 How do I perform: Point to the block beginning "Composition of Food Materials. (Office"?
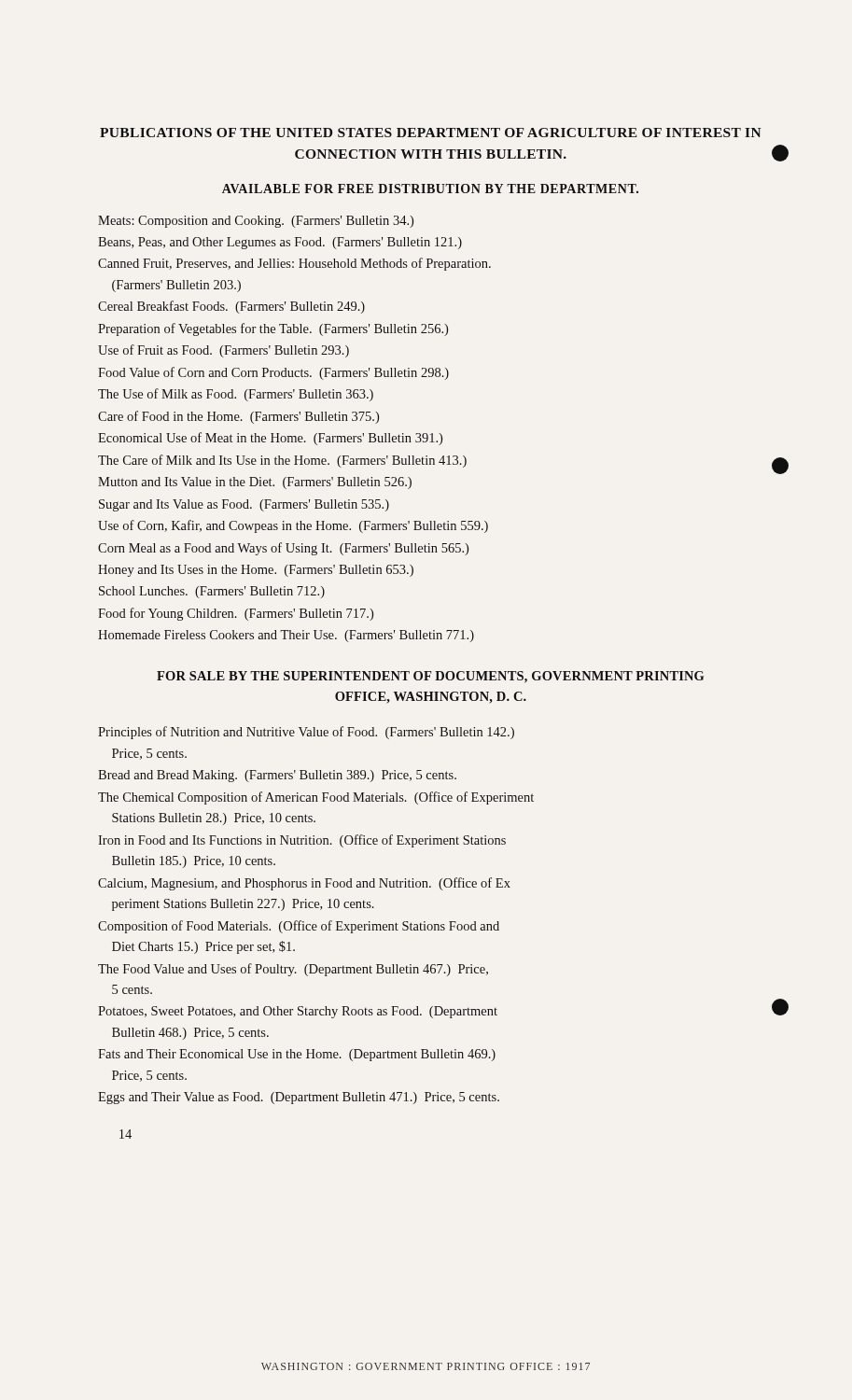click(x=299, y=936)
